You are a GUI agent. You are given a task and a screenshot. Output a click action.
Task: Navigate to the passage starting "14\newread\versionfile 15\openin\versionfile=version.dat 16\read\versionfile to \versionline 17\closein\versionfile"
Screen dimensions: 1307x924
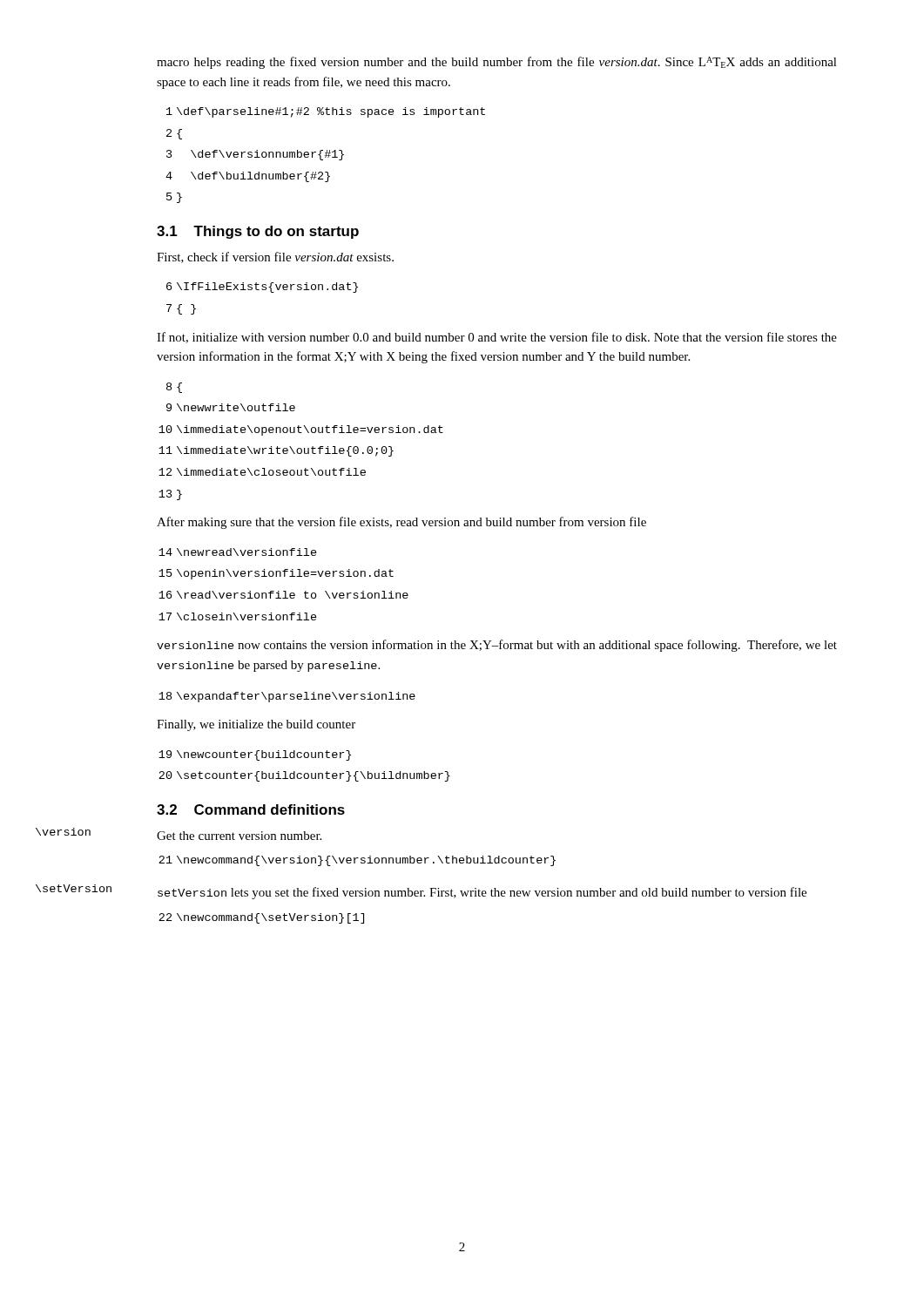[x=238, y=552]
